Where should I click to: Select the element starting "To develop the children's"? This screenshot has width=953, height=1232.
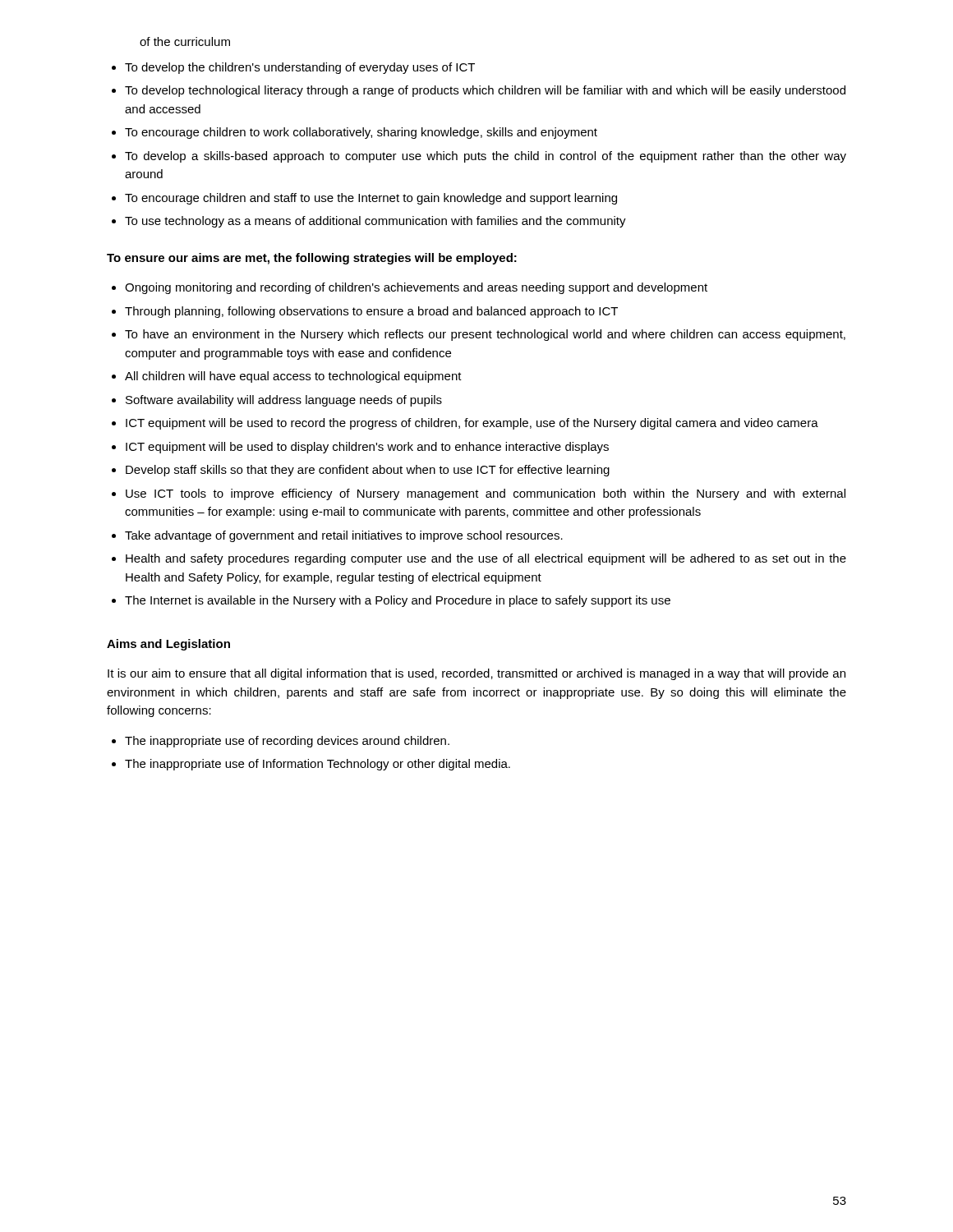300,67
